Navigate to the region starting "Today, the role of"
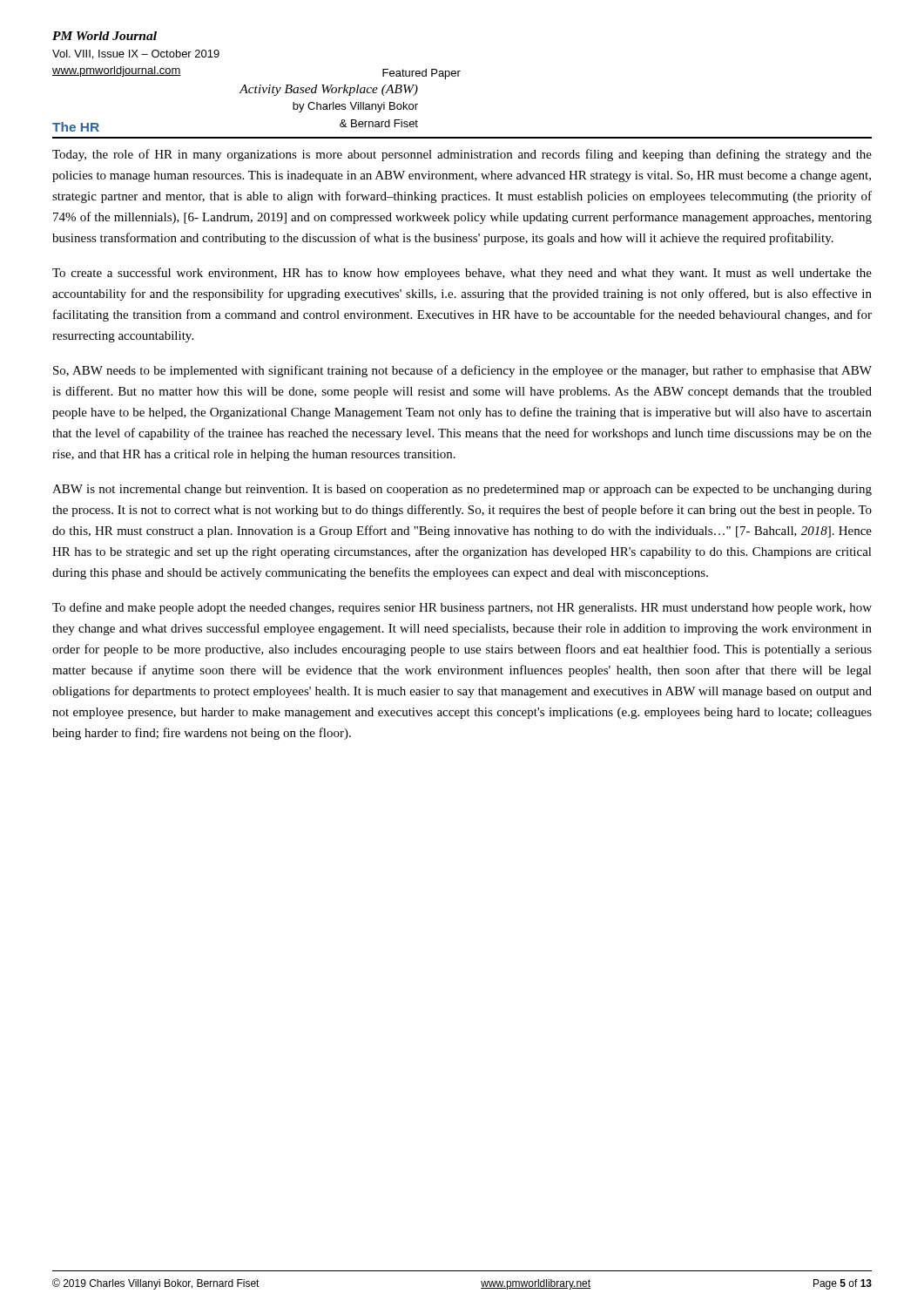 [462, 196]
